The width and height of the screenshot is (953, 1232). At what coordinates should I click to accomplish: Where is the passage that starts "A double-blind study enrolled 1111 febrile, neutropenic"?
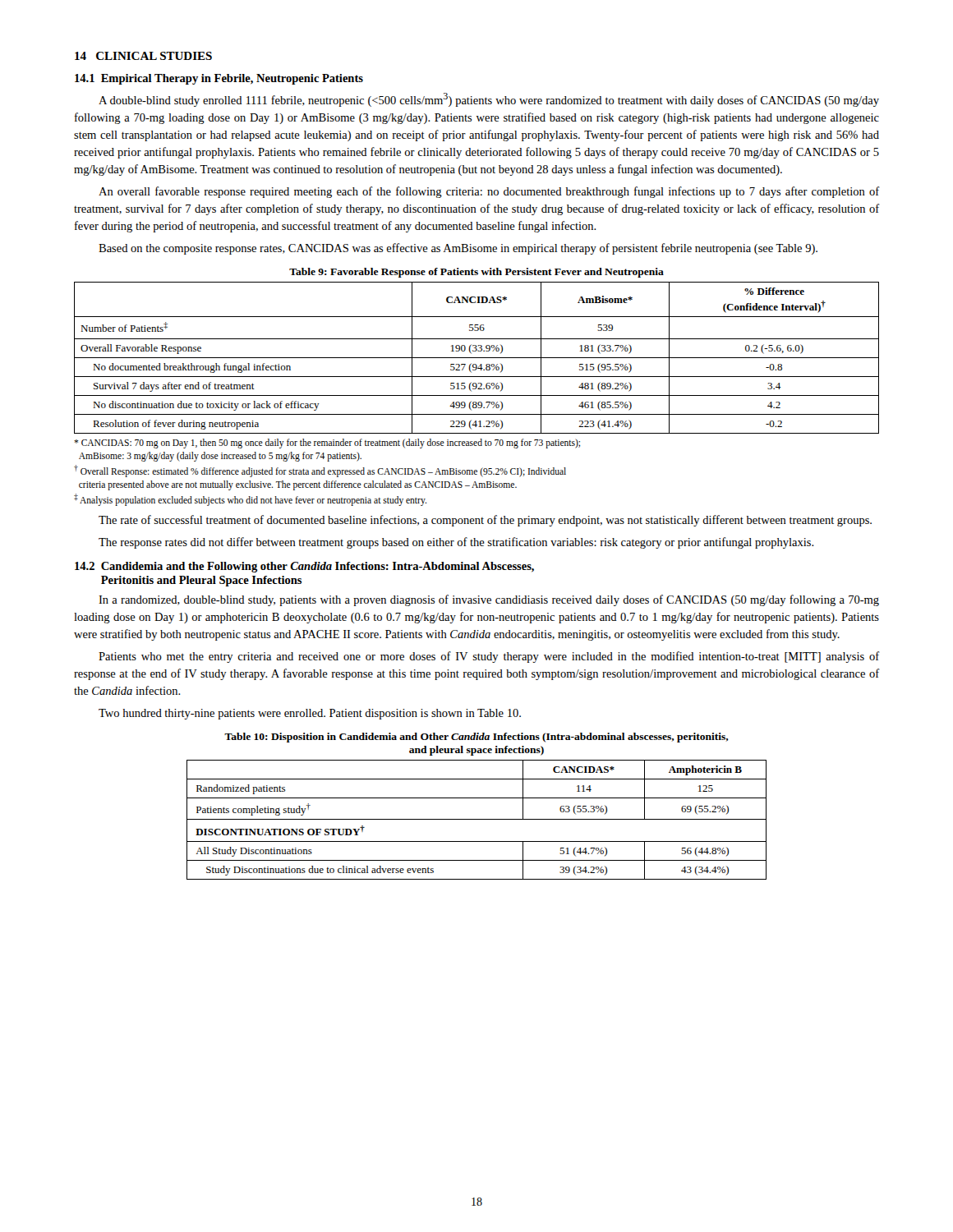tap(476, 133)
